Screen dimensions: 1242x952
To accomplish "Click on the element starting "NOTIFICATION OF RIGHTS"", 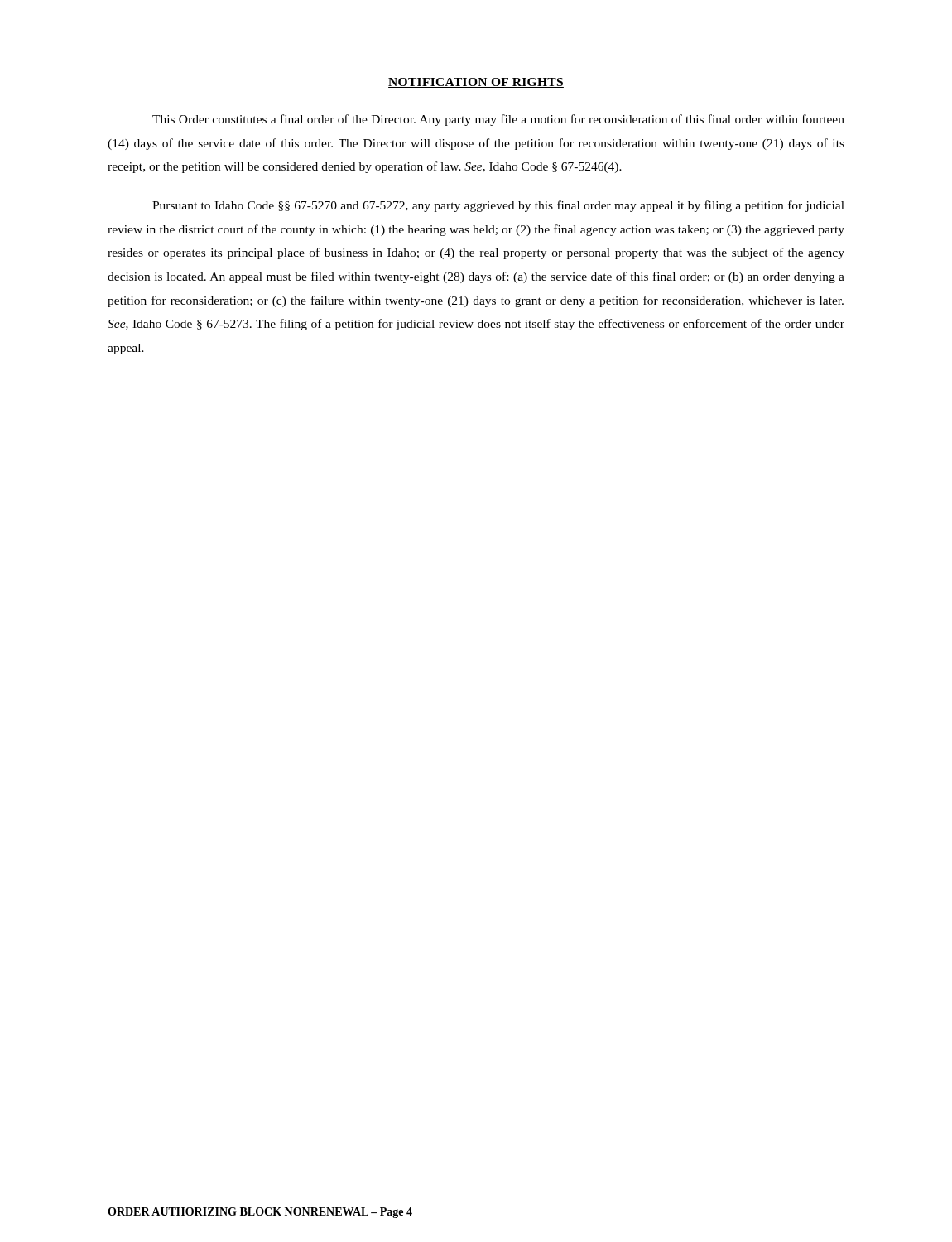I will point(476,82).
